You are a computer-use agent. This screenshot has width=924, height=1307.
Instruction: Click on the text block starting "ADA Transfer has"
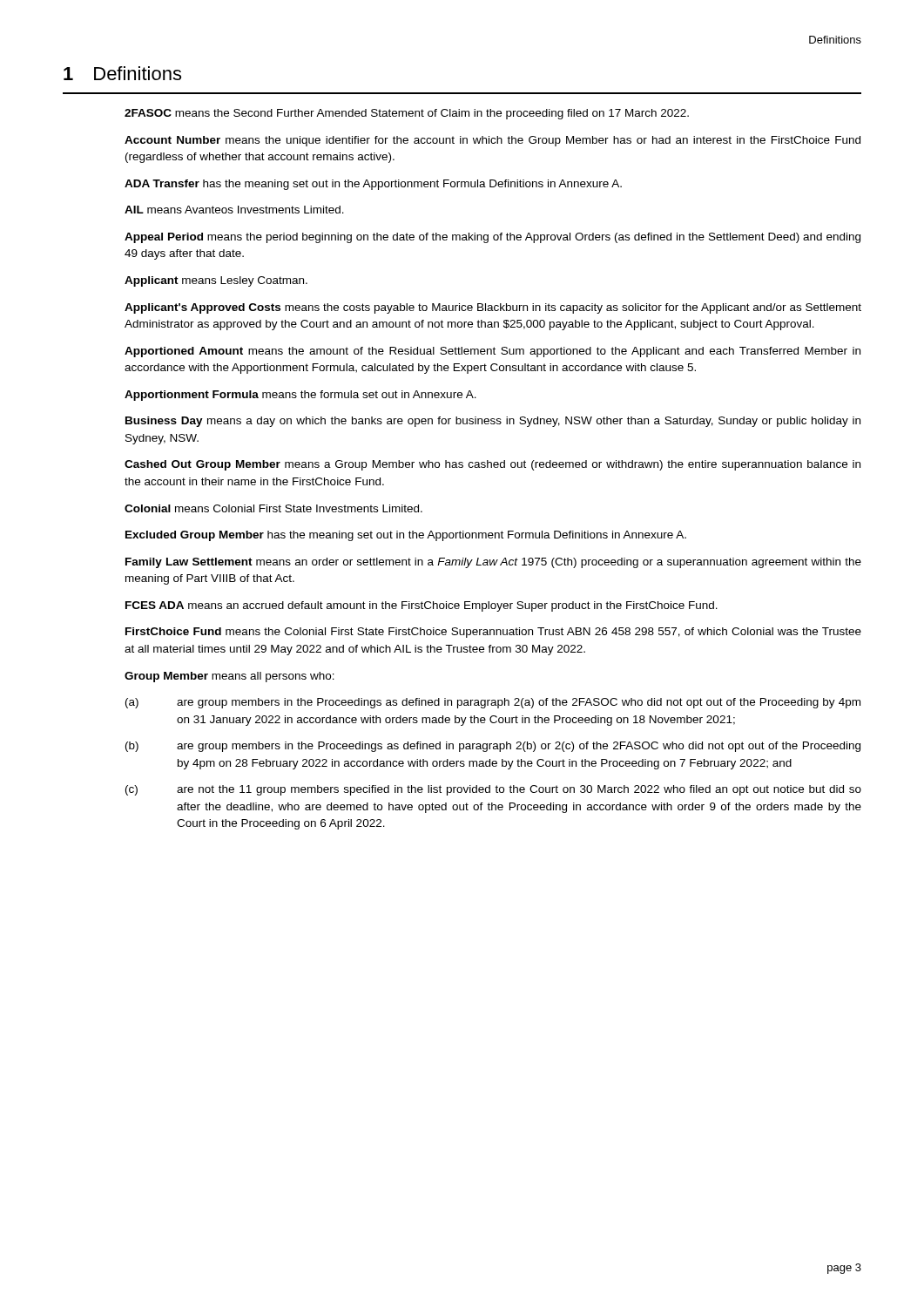click(374, 183)
